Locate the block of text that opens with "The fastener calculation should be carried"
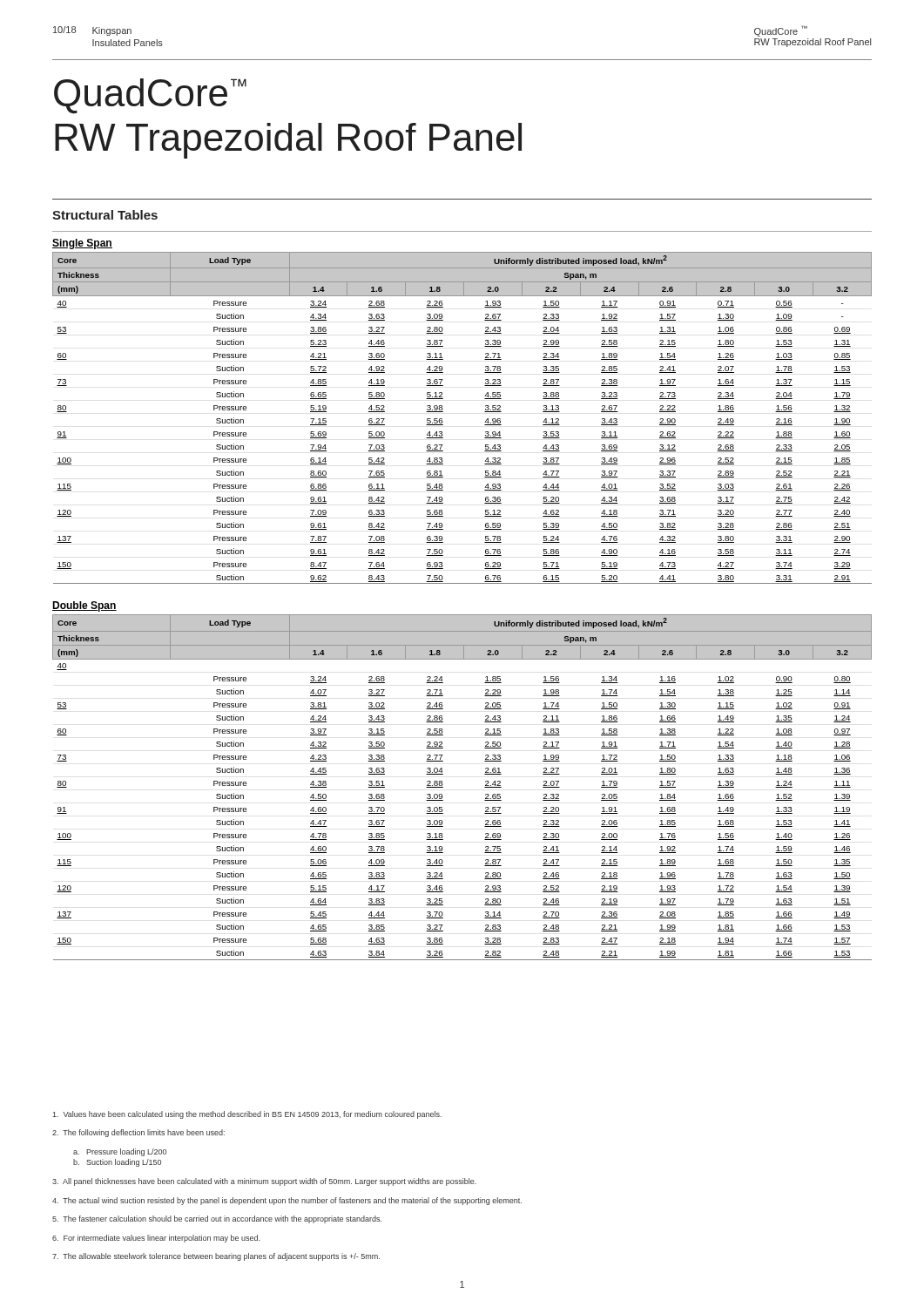Viewport: 924px width, 1307px height. (217, 1219)
